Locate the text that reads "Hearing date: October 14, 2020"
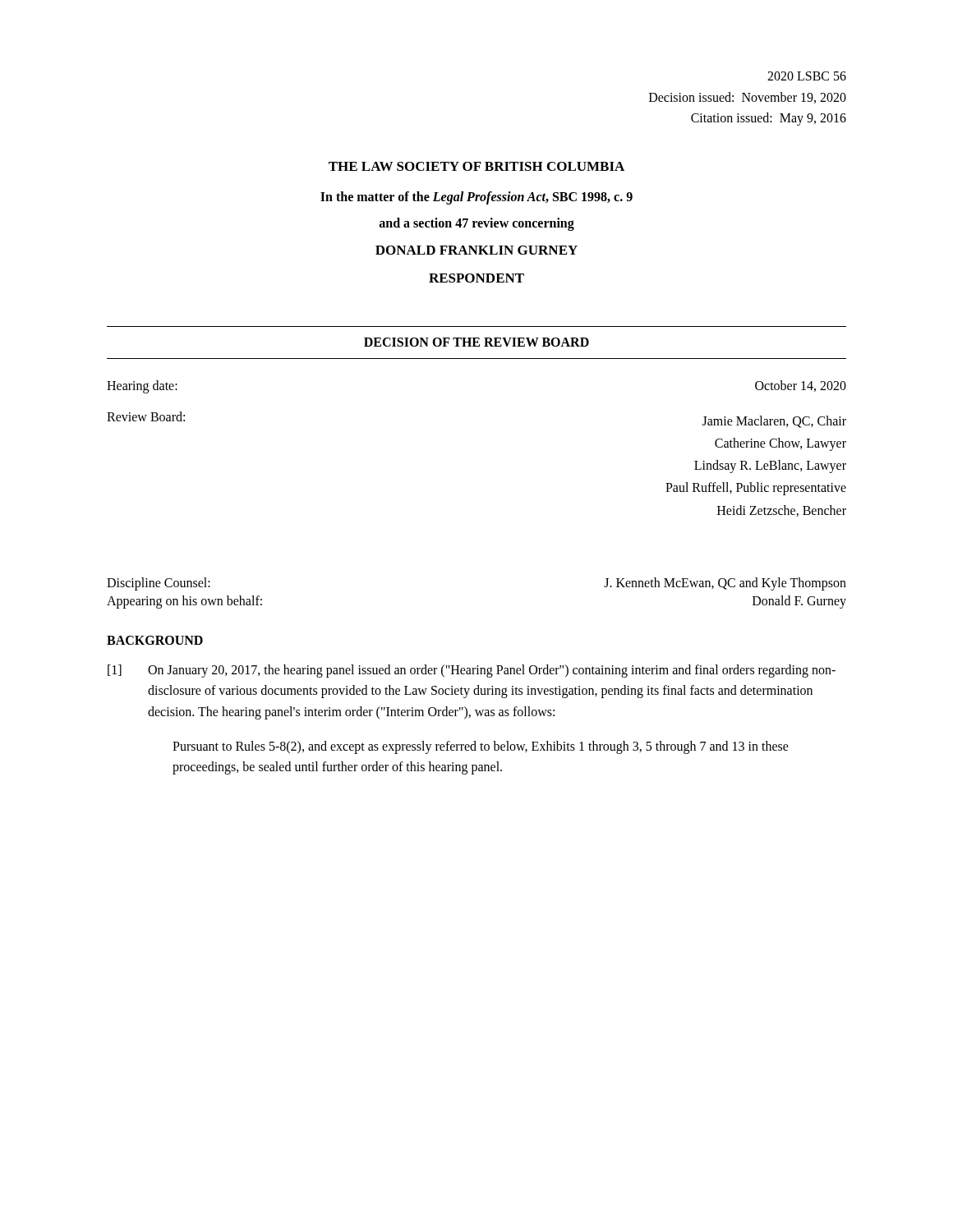953x1232 pixels. coord(138,386)
